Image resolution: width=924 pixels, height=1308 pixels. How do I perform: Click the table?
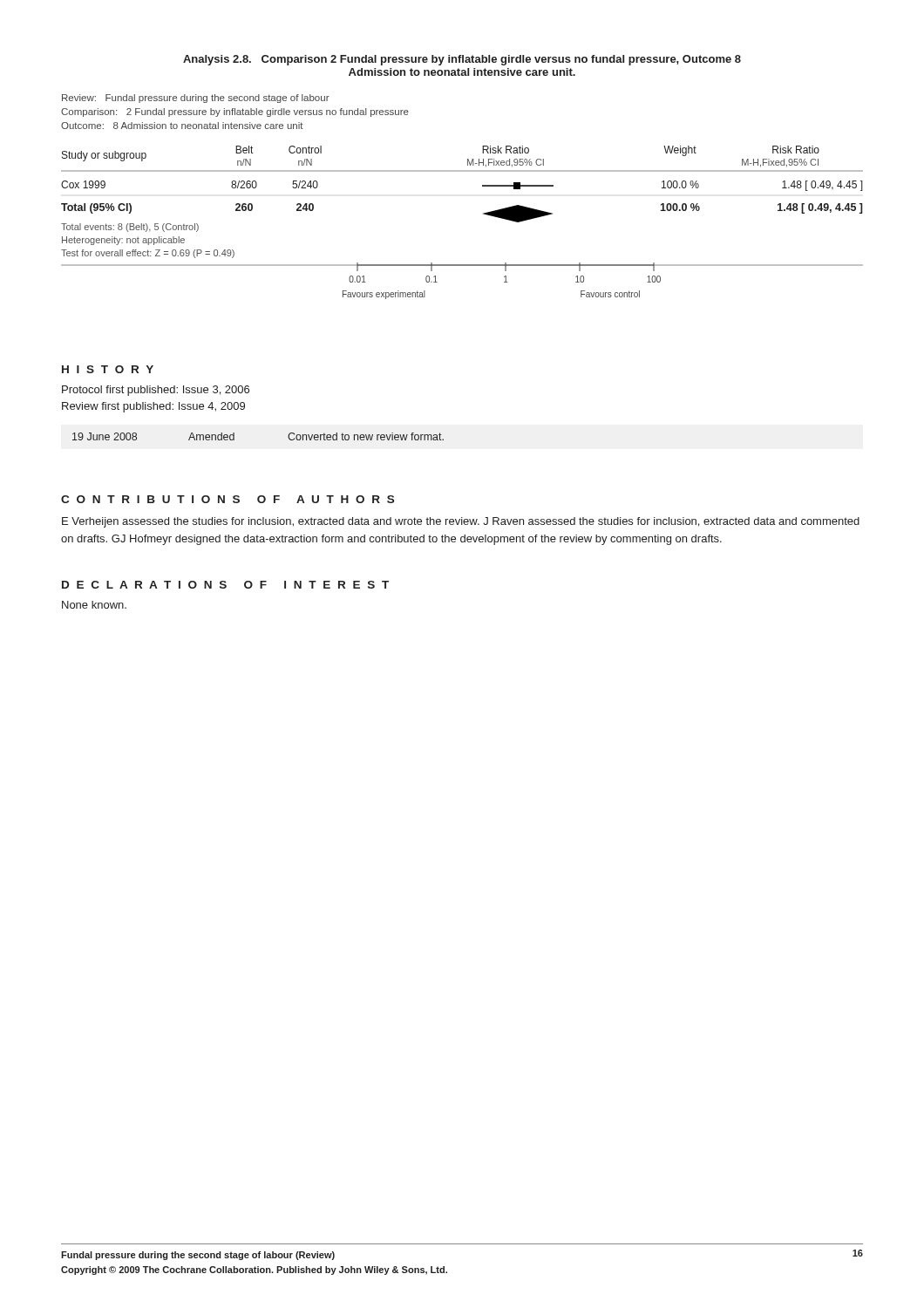(x=462, y=437)
